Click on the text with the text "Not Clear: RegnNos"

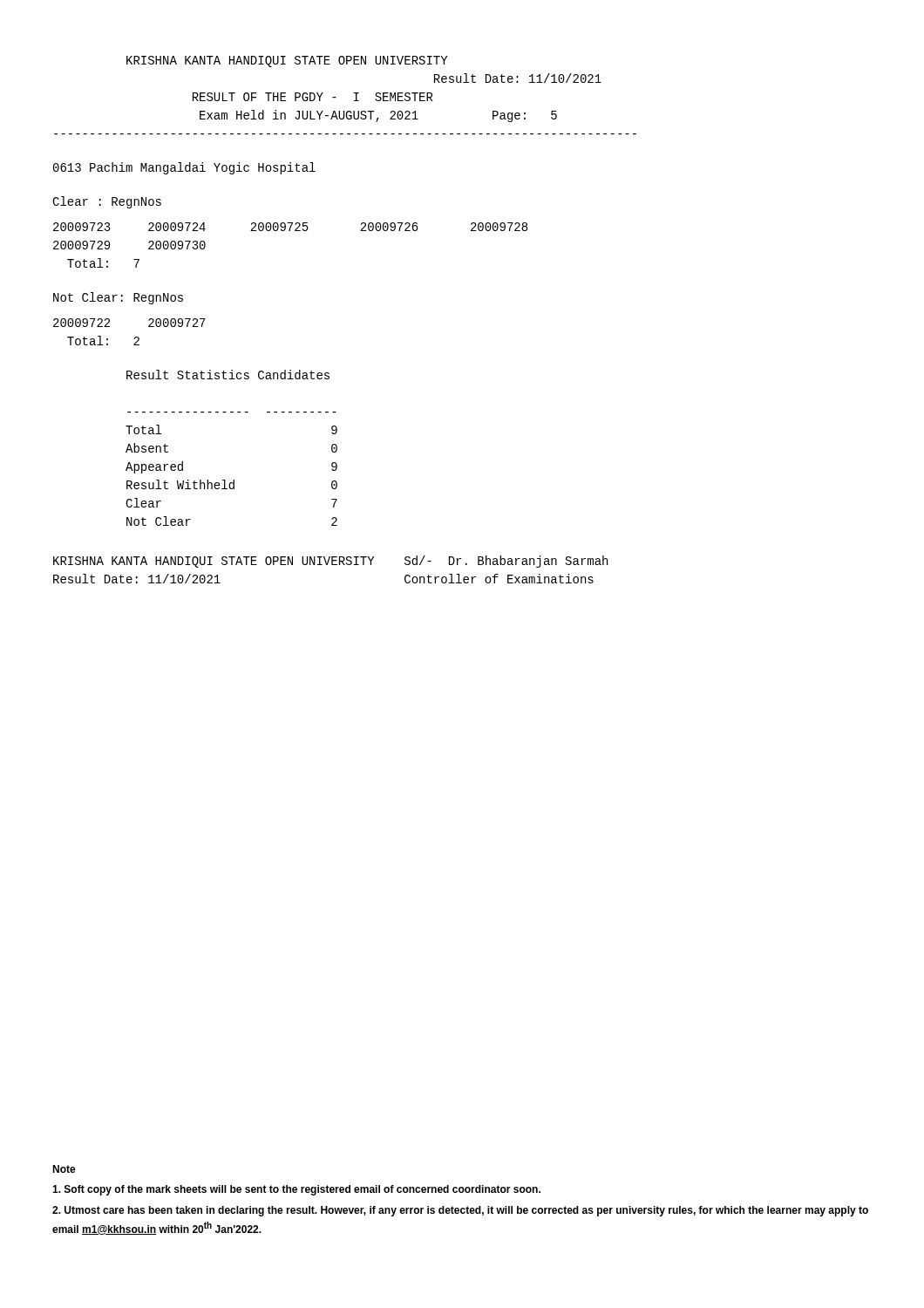(118, 298)
